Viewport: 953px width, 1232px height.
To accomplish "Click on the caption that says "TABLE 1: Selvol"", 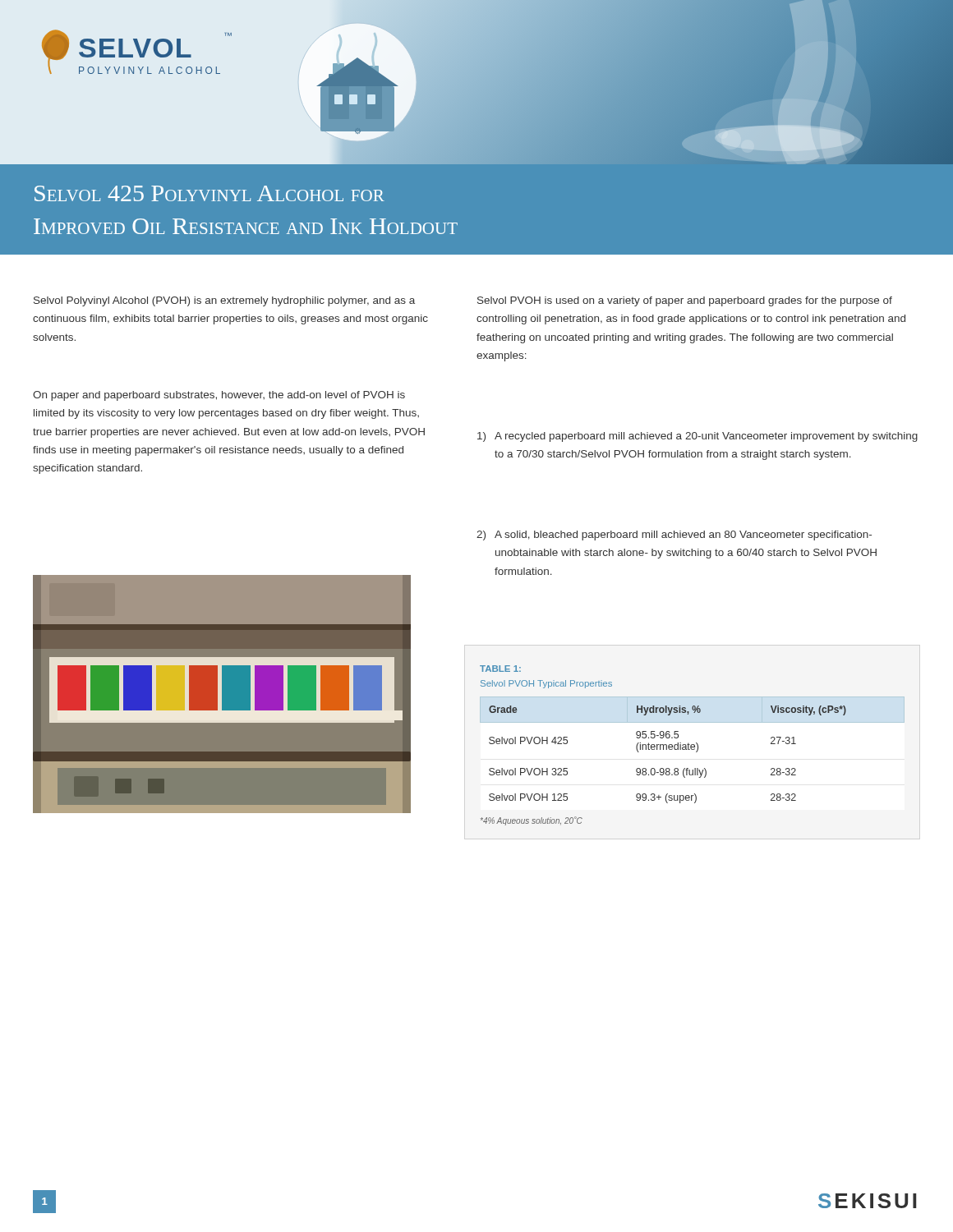I will tap(546, 676).
